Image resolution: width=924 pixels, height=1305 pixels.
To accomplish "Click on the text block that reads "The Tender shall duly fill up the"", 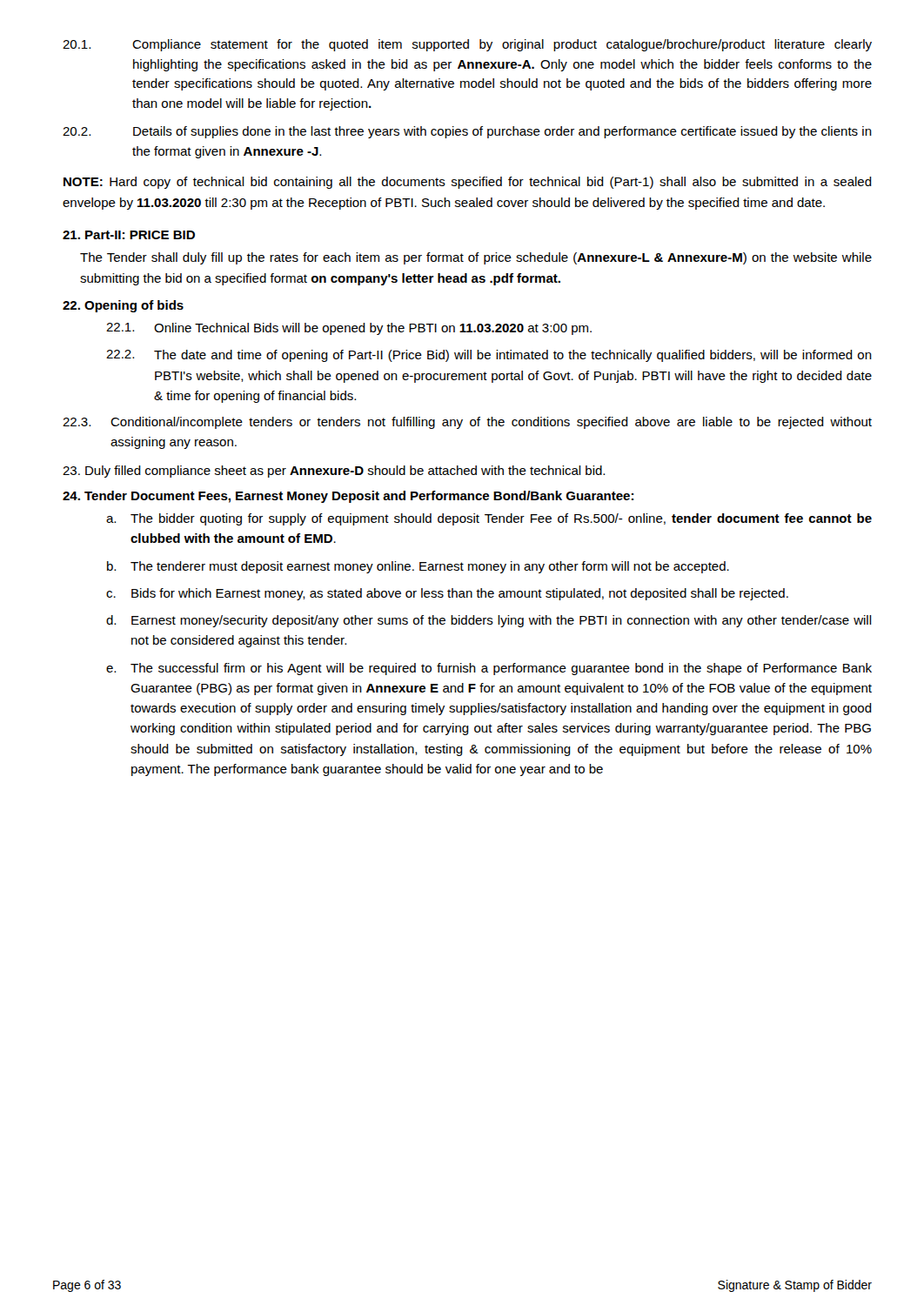I will click(476, 268).
